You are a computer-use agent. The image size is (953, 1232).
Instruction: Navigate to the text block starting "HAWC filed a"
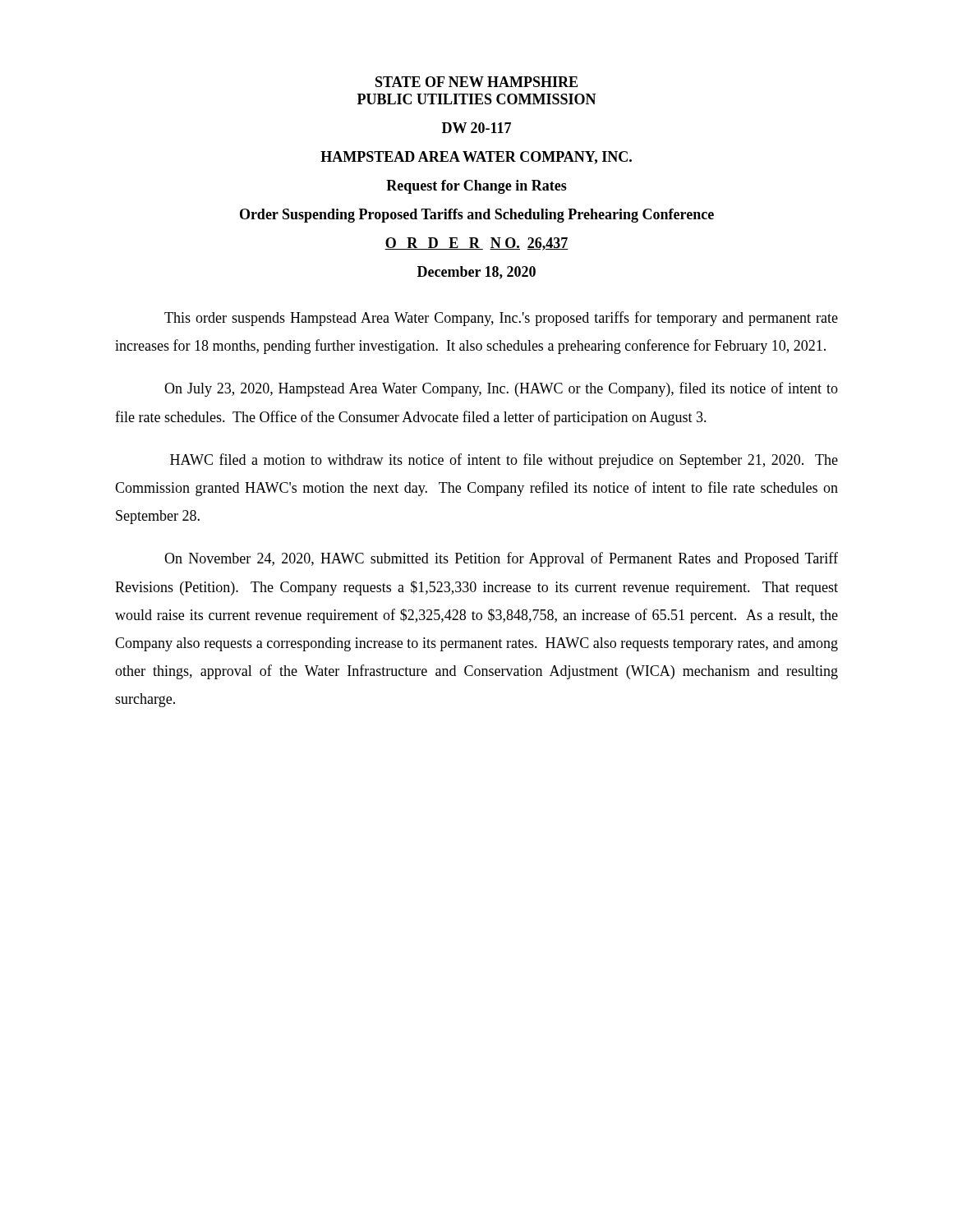(x=476, y=488)
